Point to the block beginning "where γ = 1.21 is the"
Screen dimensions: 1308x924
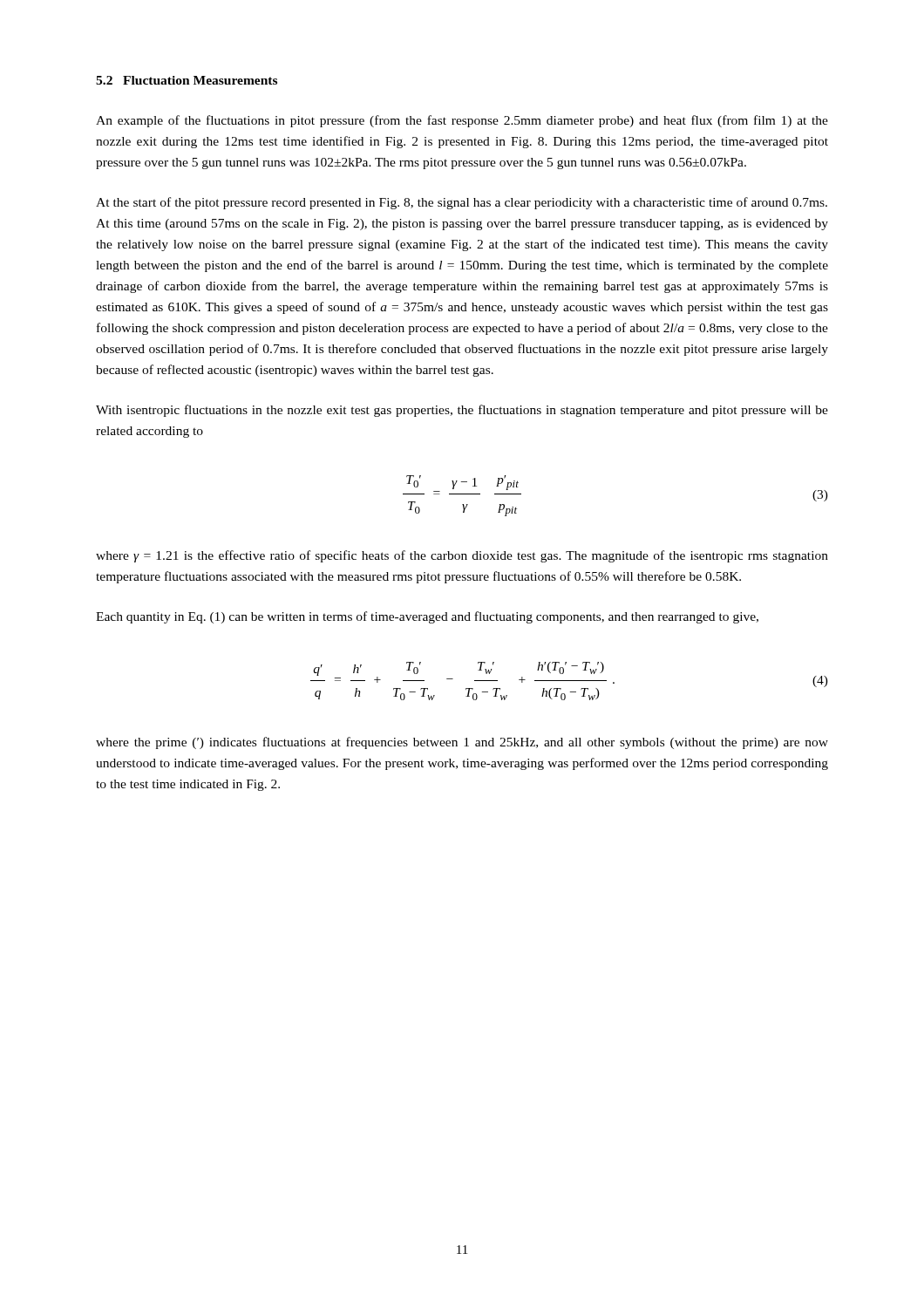[462, 566]
